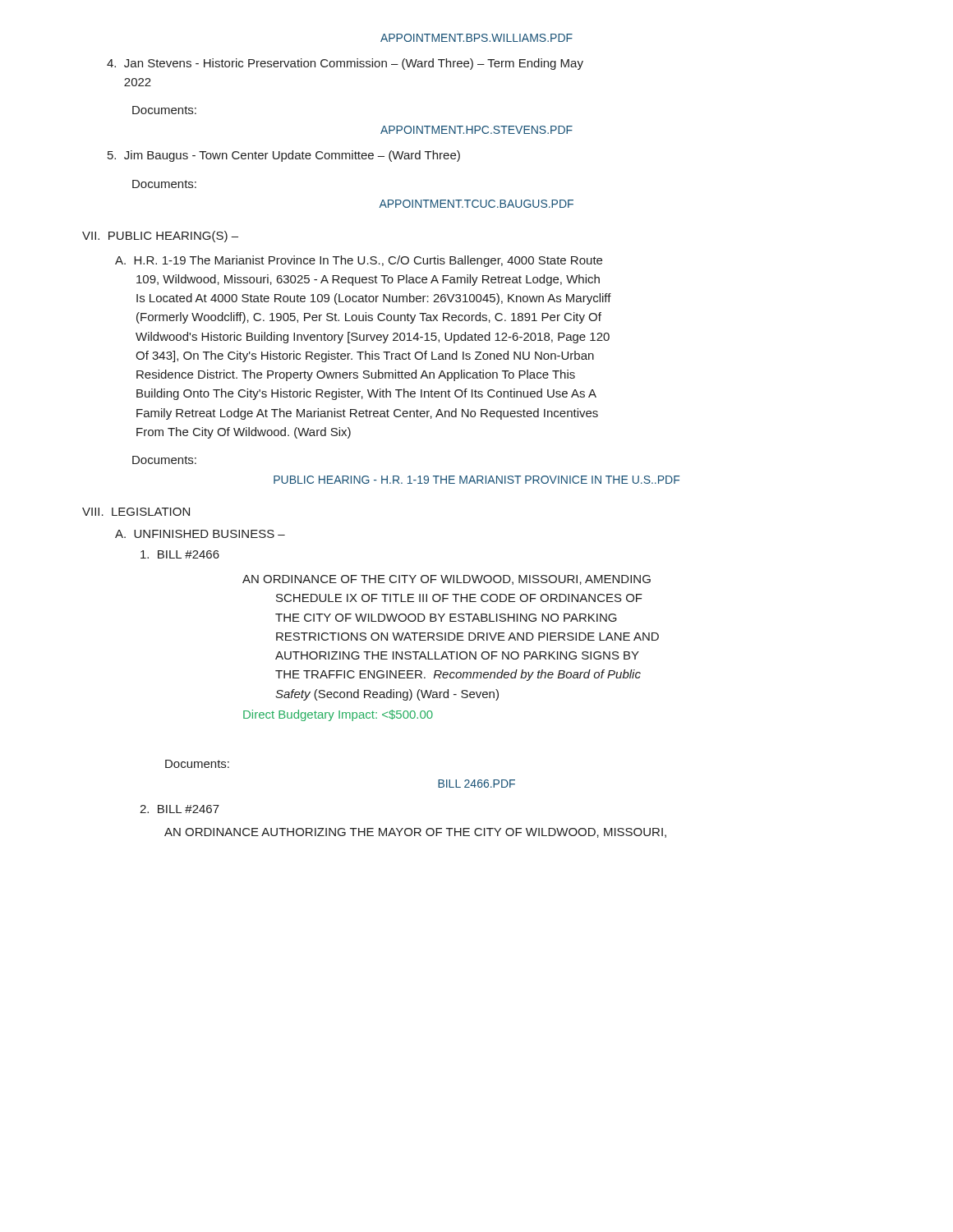Click the passage that begins "4. Jan Stevens -"
The image size is (953, 1232).
(345, 72)
